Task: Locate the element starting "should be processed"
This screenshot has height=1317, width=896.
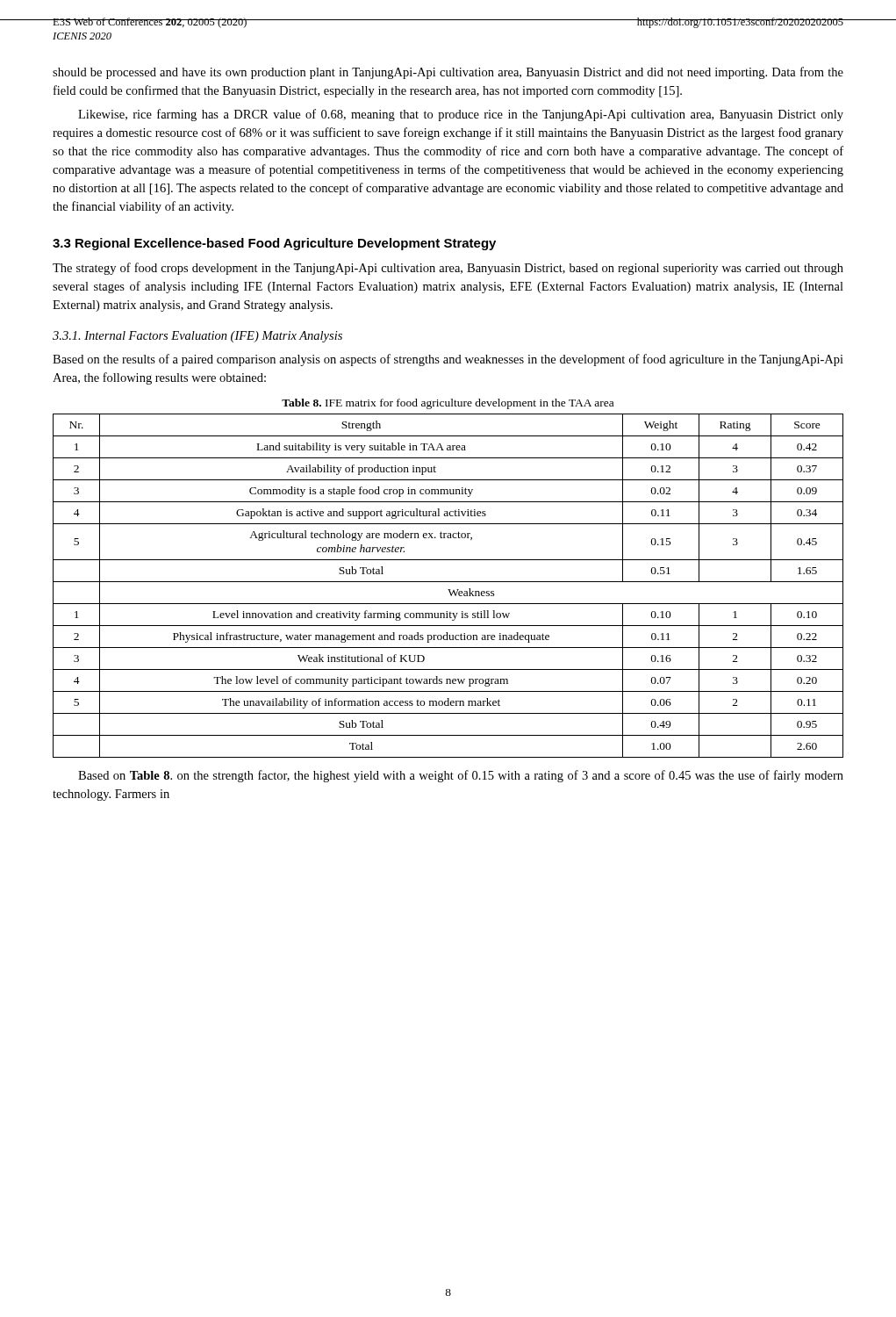Action: pyautogui.click(x=448, y=82)
